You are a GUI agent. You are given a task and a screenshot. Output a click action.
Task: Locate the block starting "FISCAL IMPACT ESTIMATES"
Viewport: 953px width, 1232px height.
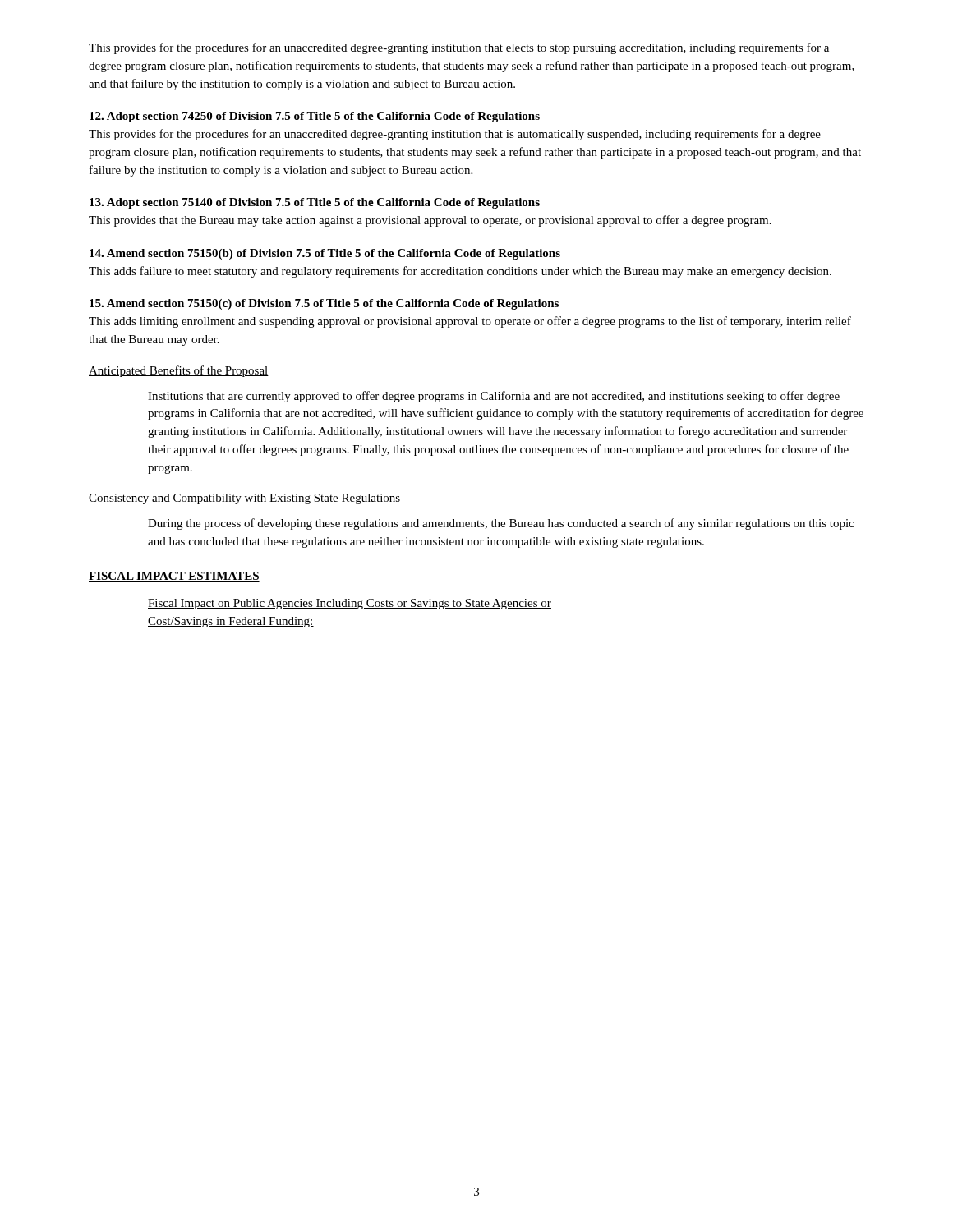coord(174,576)
